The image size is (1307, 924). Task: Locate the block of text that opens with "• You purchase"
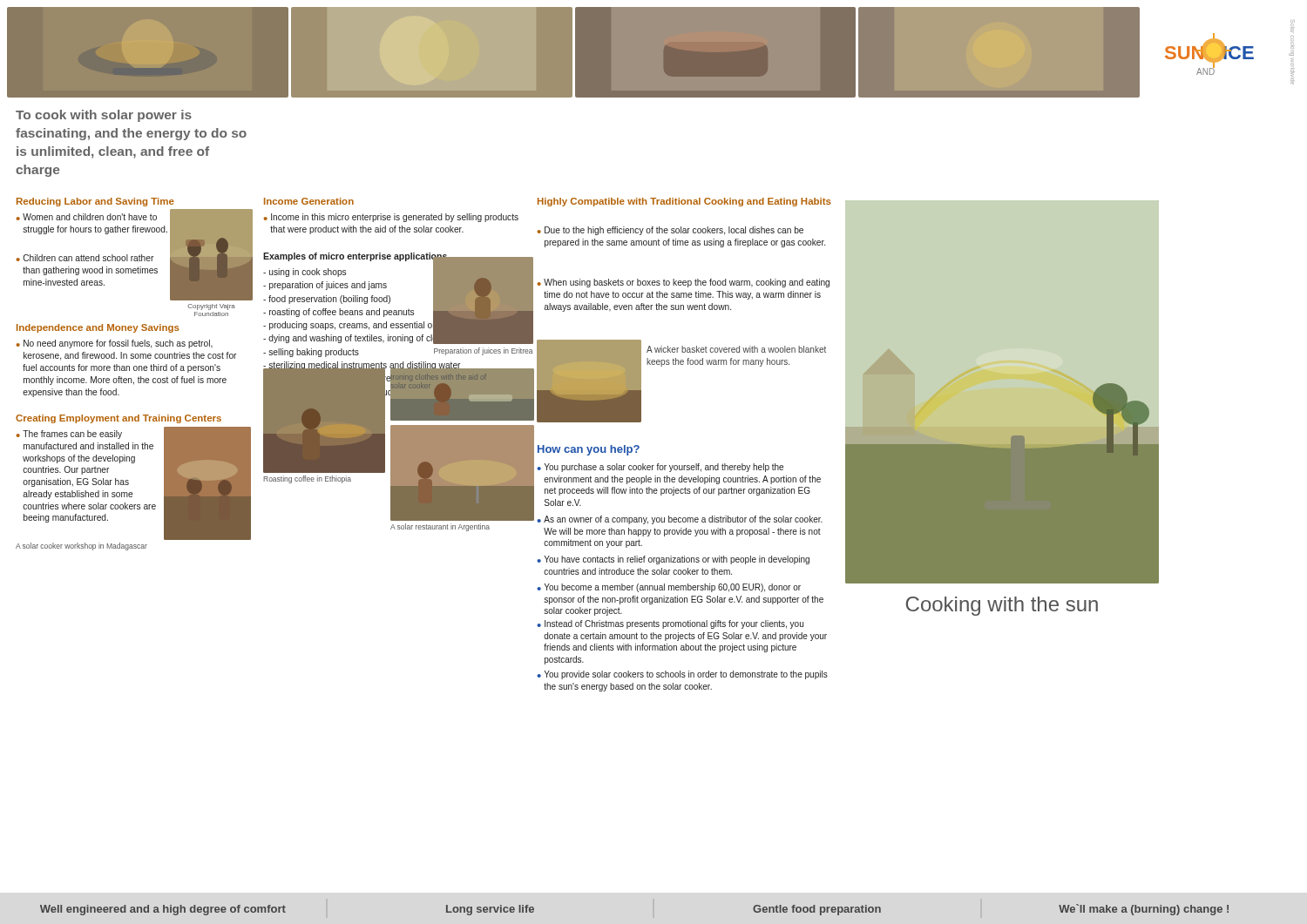(684, 485)
